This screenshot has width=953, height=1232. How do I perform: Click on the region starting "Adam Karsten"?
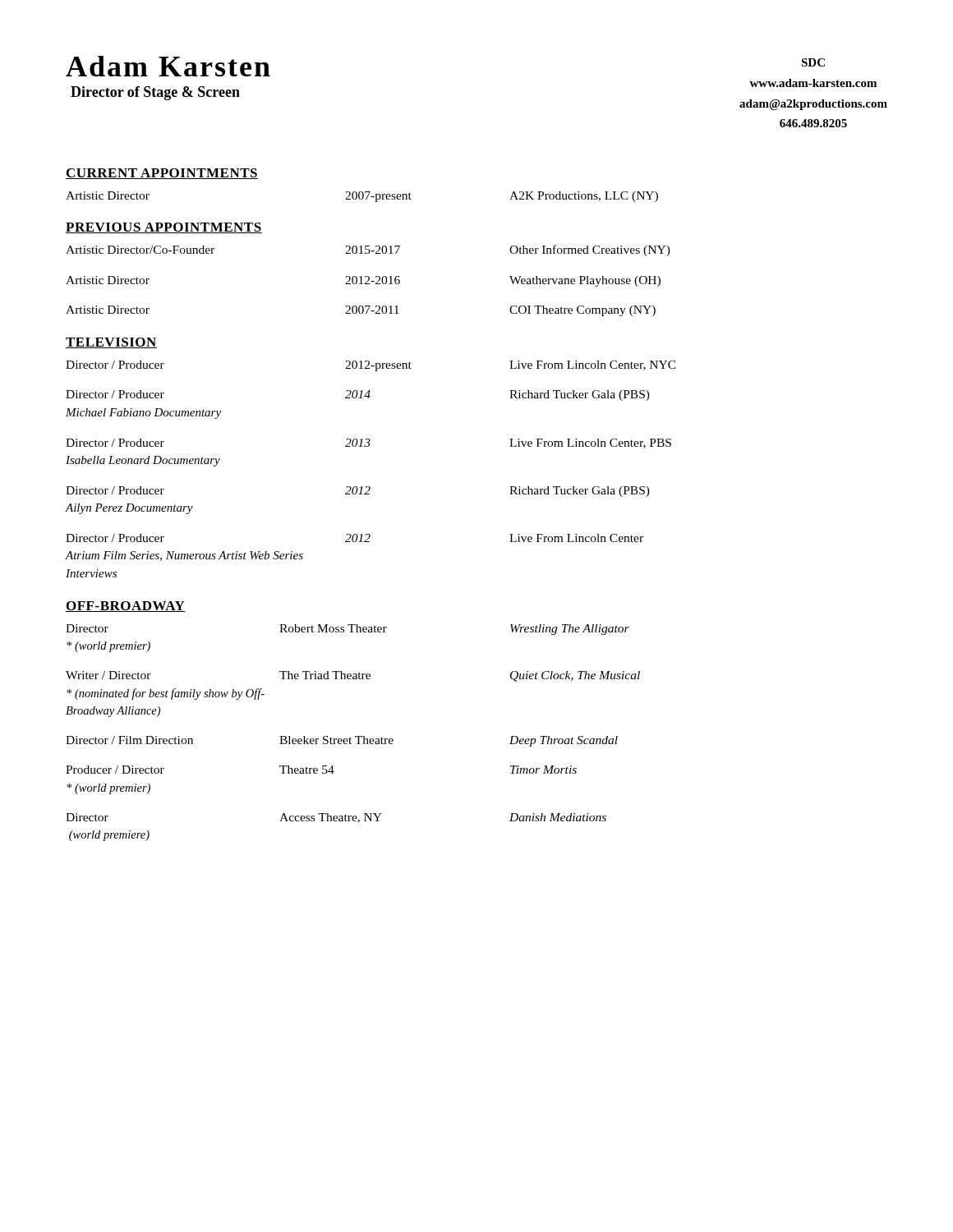pyautogui.click(x=169, y=67)
